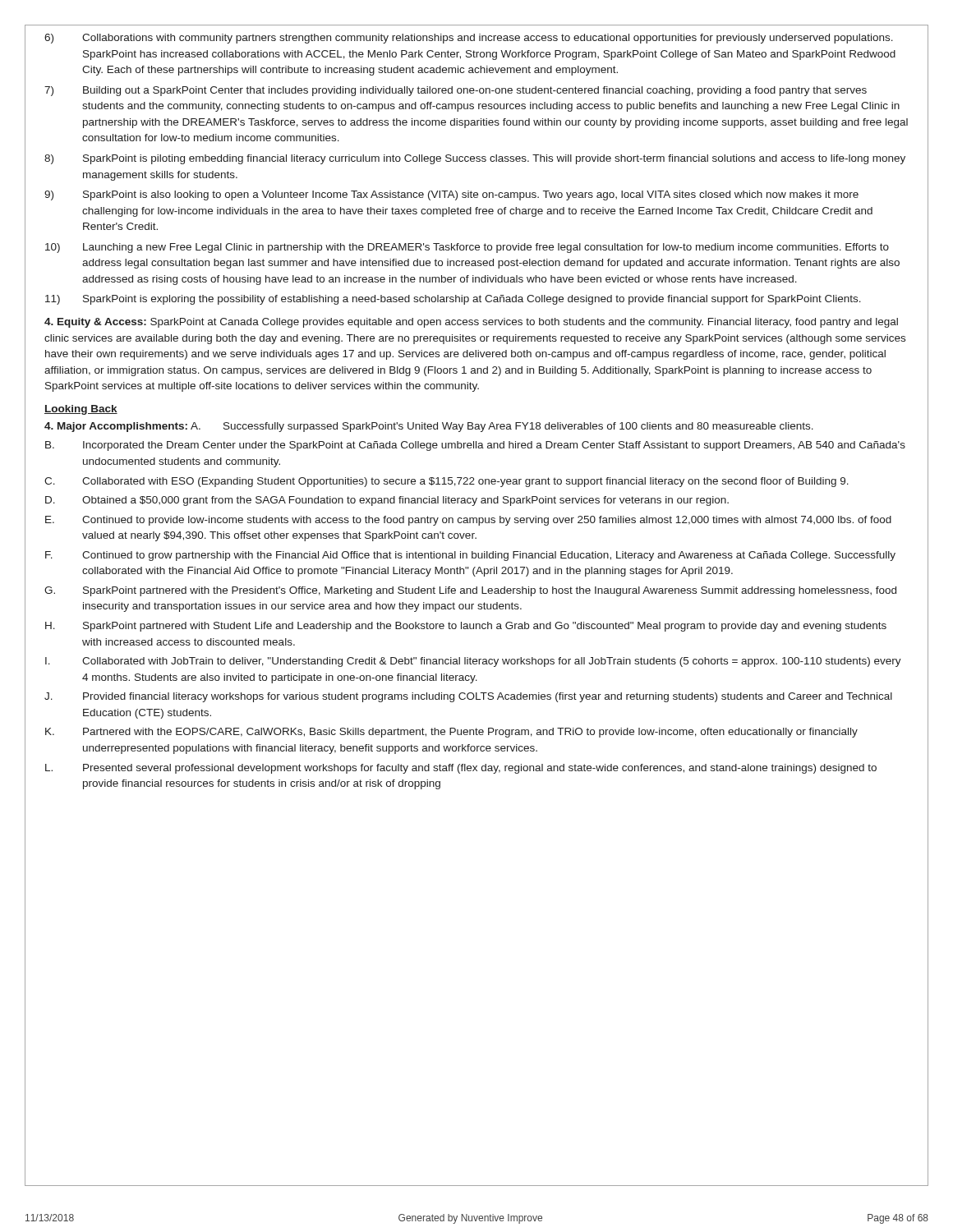Click on the list item containing "6) Collaborations with community partners strengthen community relationships"
953x1232 pixels.
[476, 54]
